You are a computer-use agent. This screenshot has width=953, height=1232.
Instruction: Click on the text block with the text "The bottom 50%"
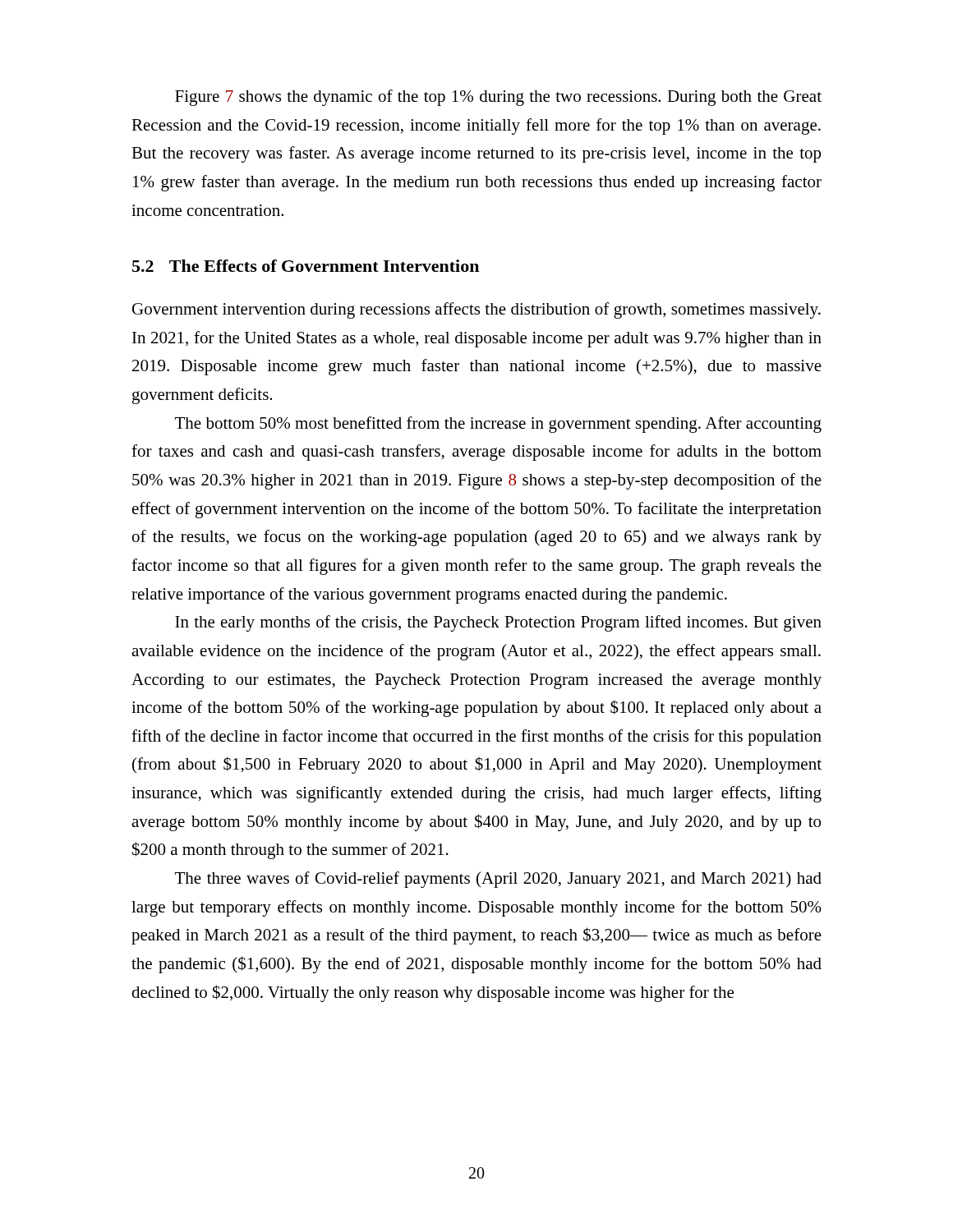click(x=476, y=508)
